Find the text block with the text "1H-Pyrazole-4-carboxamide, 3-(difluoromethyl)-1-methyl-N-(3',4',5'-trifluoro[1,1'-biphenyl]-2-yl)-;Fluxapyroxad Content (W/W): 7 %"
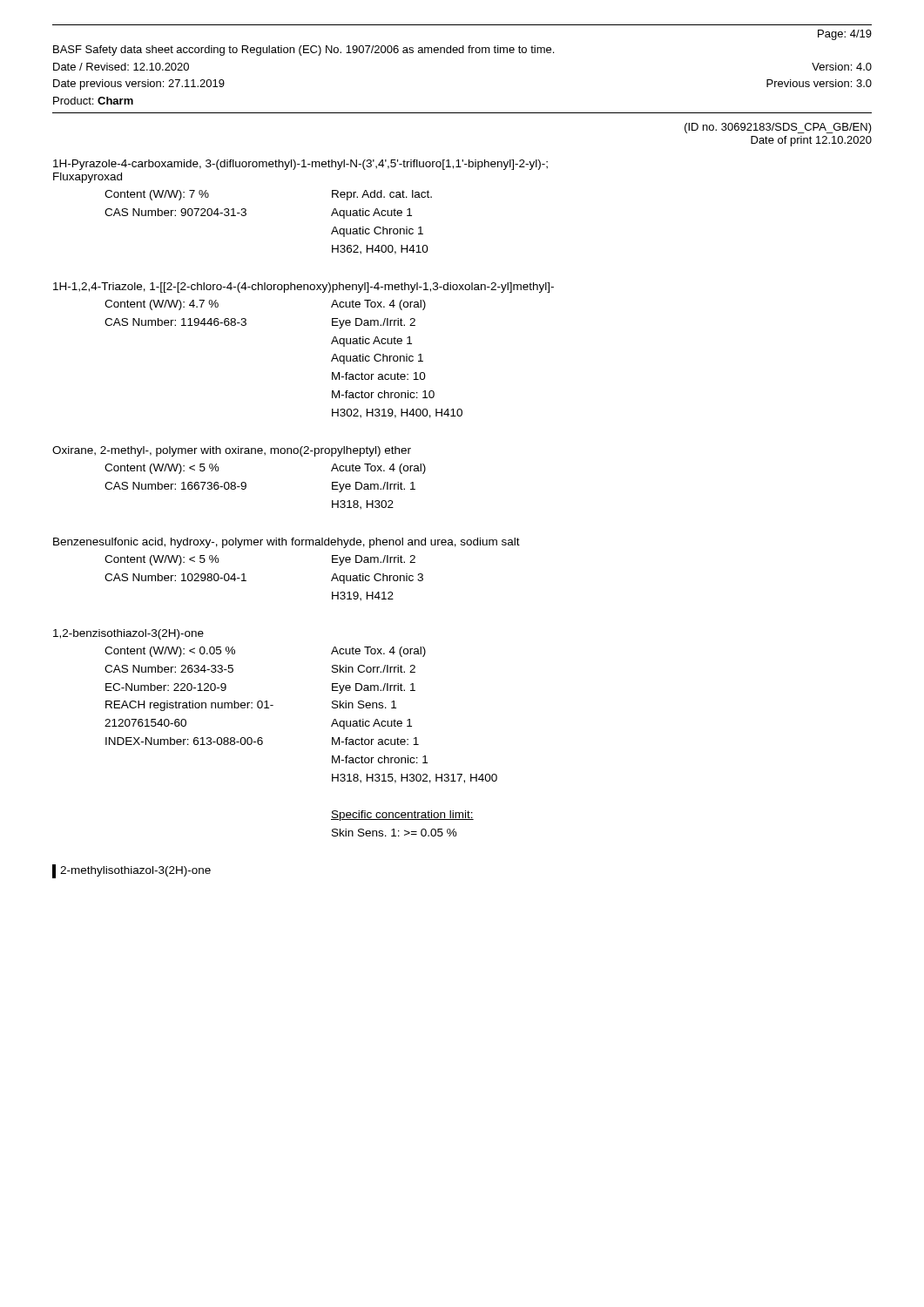This screenshot has width=924, height=1307. point(300,165)
